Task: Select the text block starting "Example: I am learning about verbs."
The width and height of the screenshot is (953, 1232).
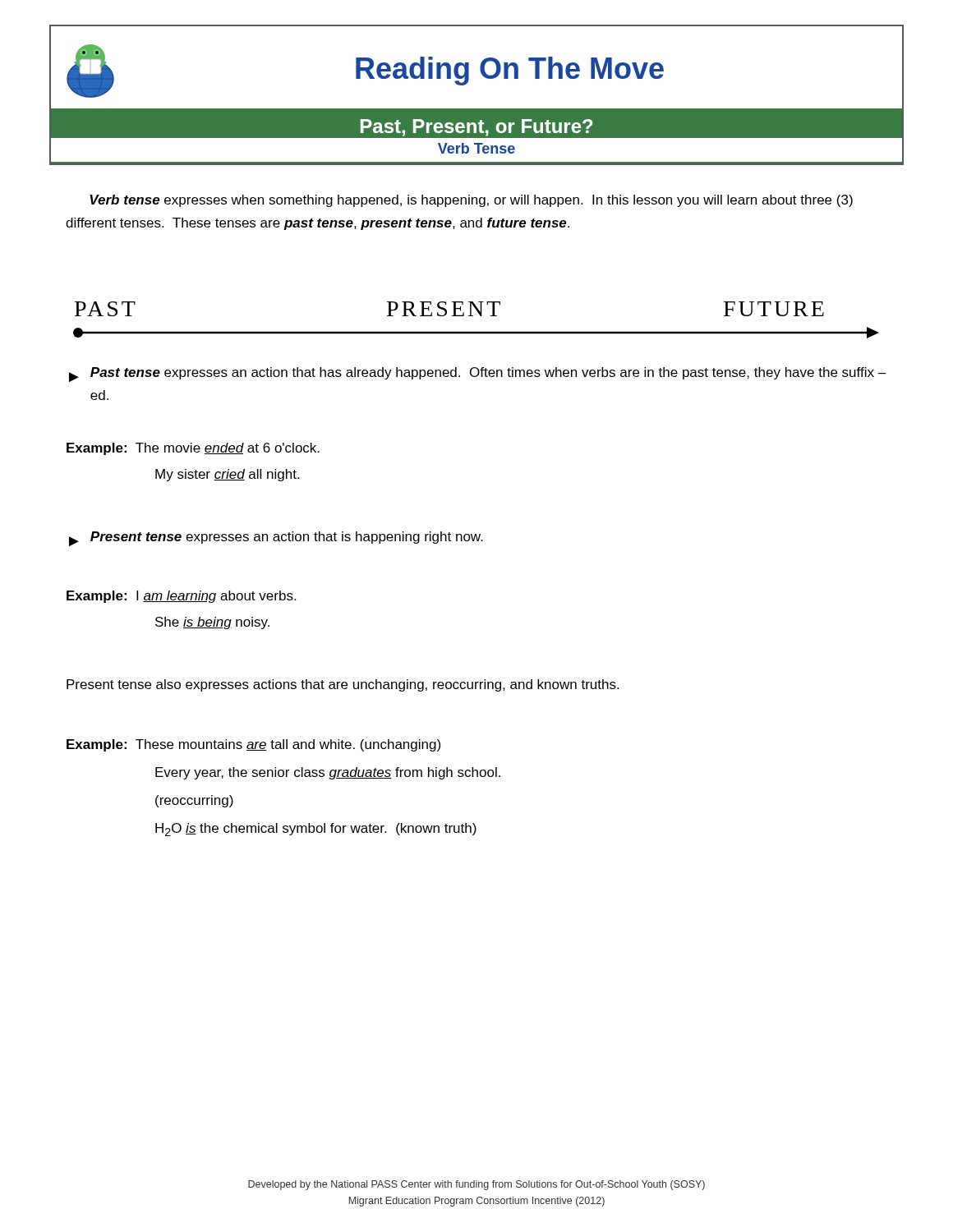Action: pos(181,612)
